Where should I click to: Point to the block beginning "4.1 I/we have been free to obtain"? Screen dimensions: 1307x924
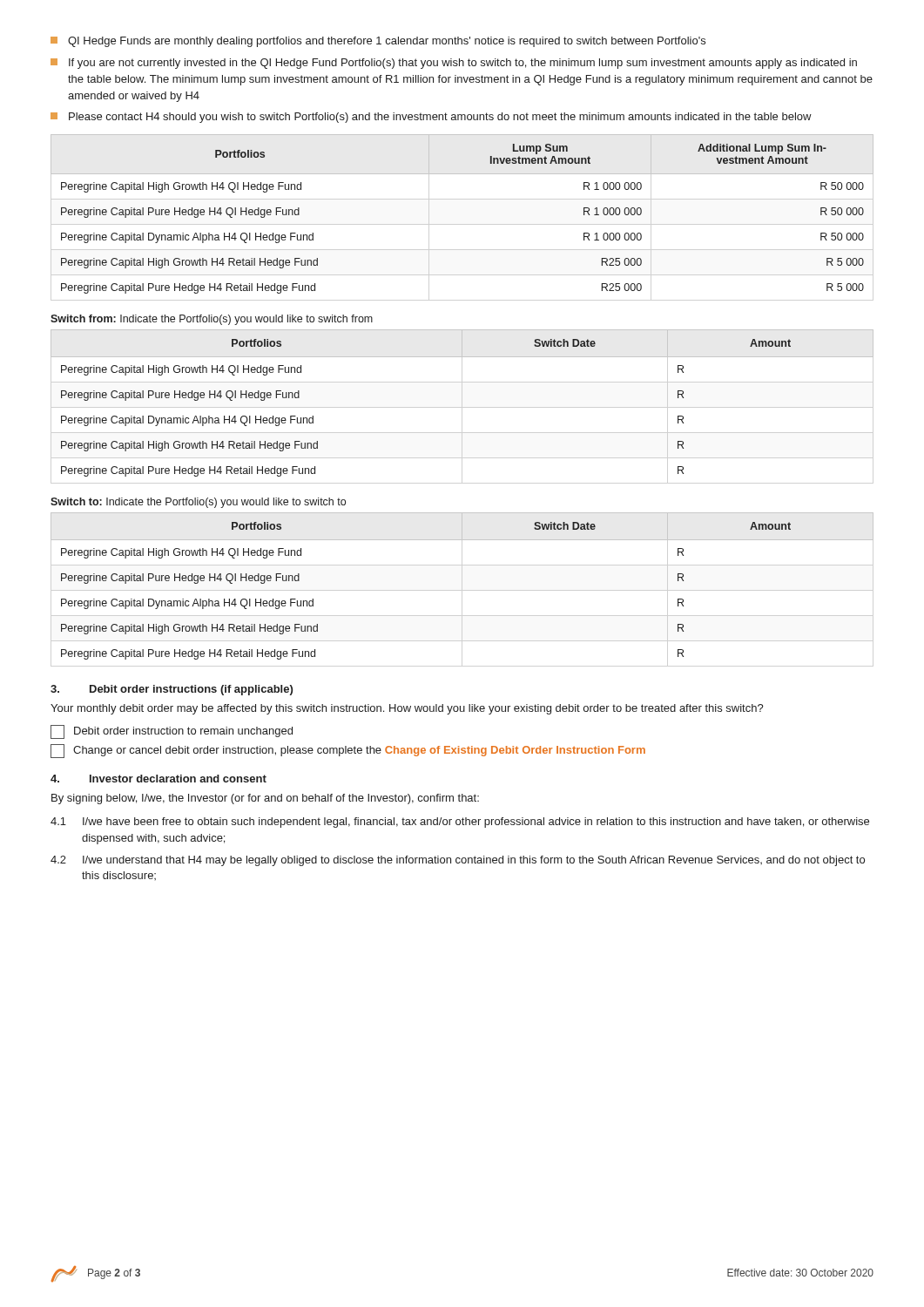[x=462, y=830]
